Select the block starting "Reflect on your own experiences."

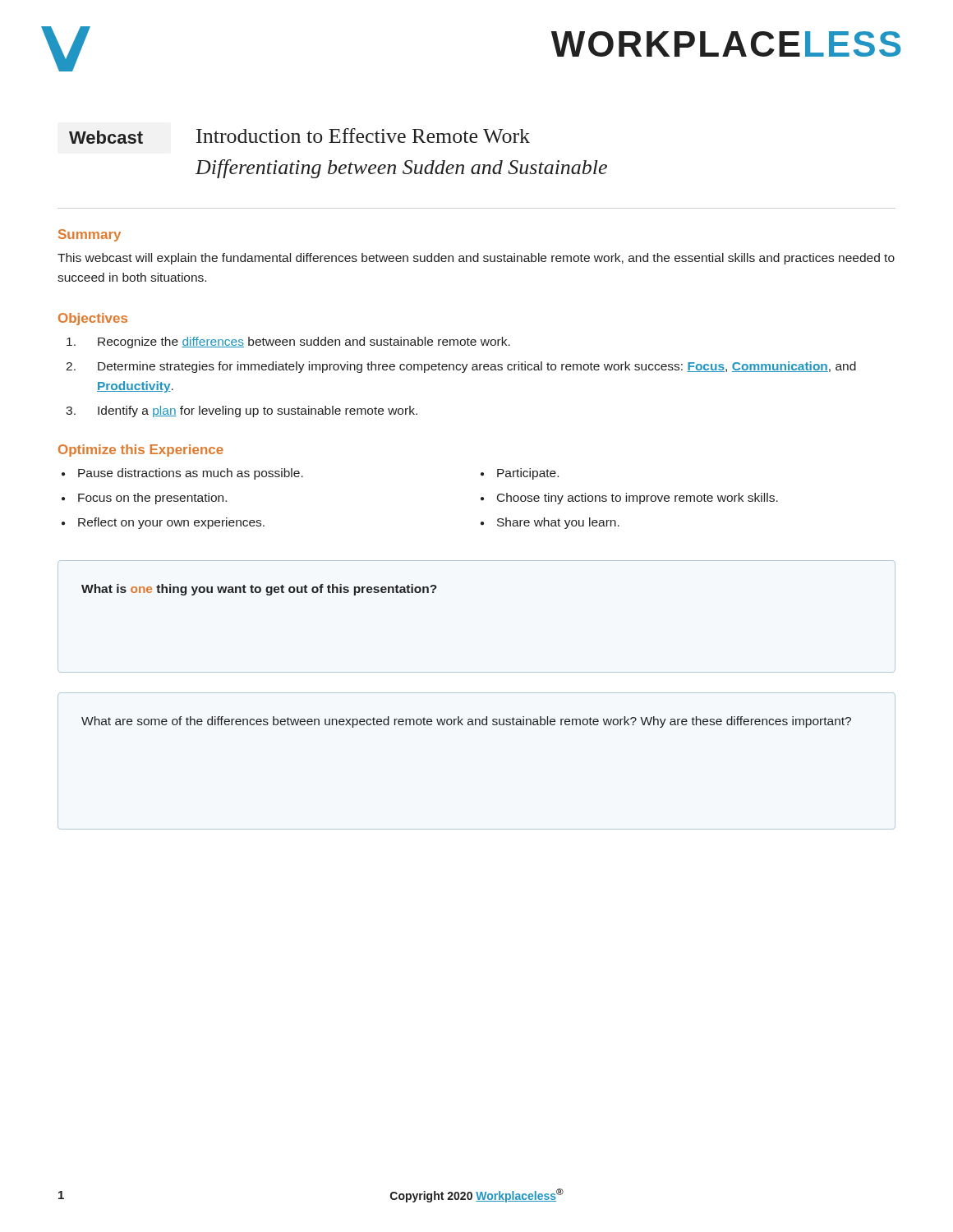coord(171,522)
